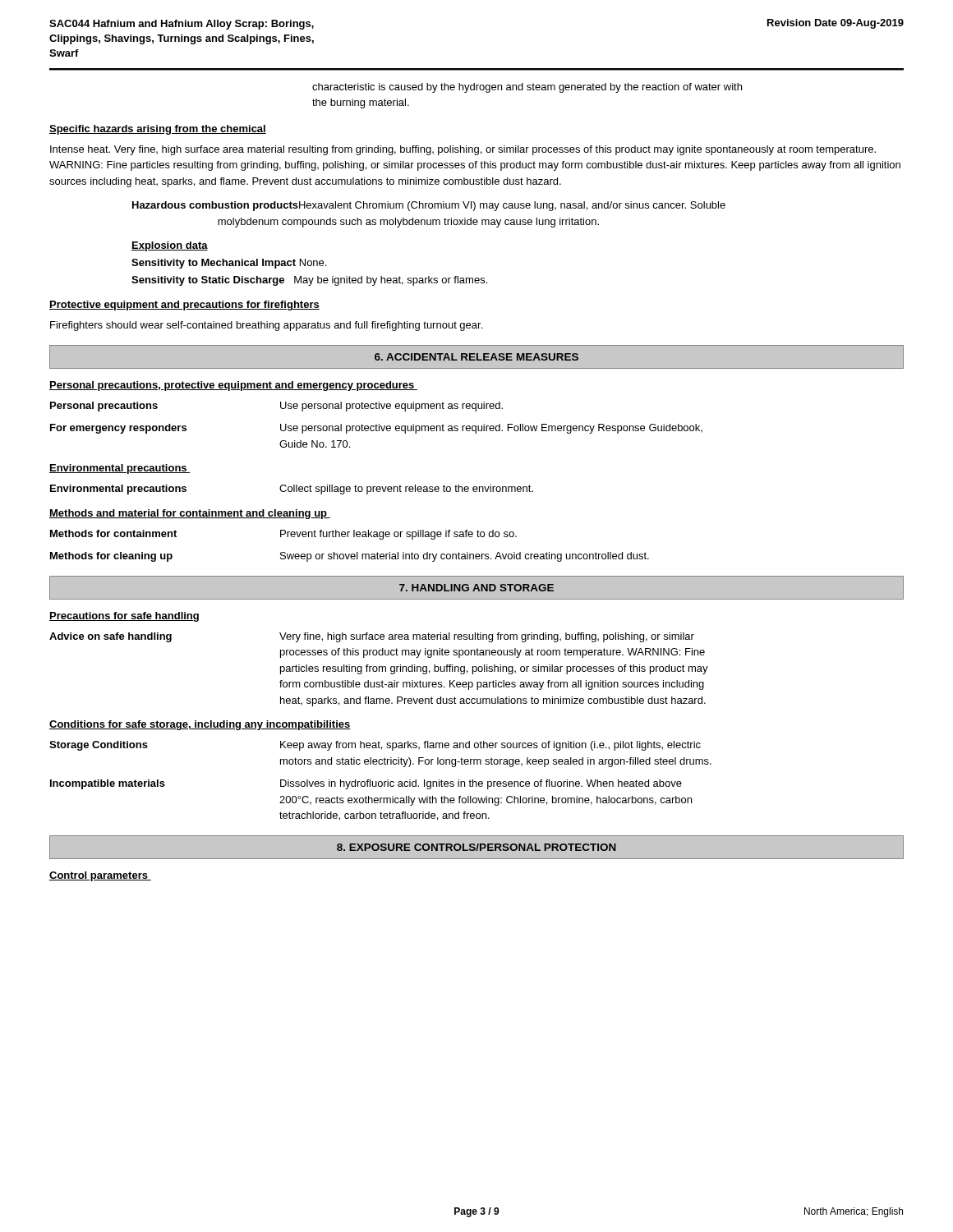Click on the text block starting "8. EXPOSURE CONTROLS/PERSONAL PROTECTION"
This screenshot has height=1232, width=953.
click(x=476, y=847)
